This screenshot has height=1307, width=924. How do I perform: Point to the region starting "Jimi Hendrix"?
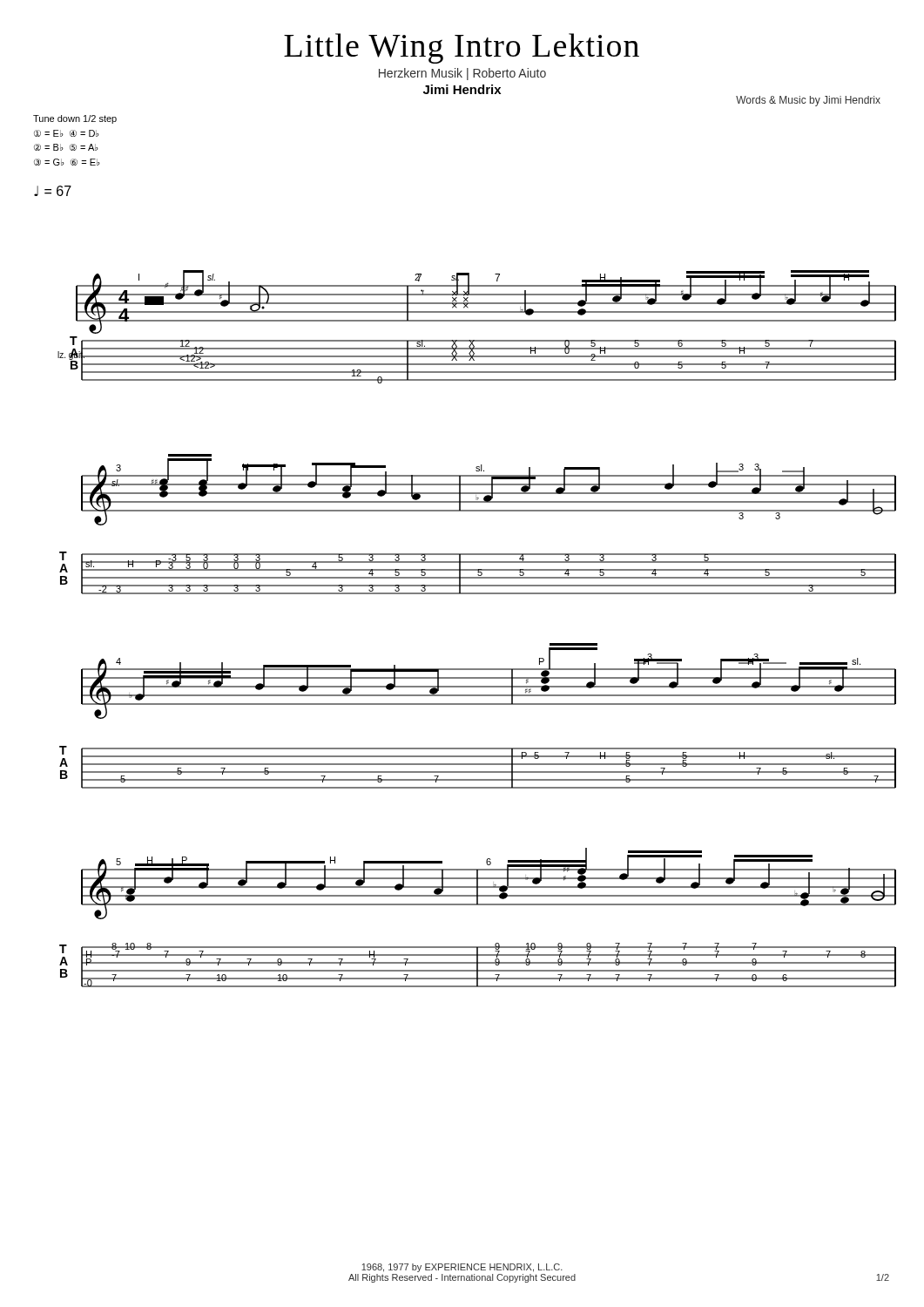coord(462,89)
